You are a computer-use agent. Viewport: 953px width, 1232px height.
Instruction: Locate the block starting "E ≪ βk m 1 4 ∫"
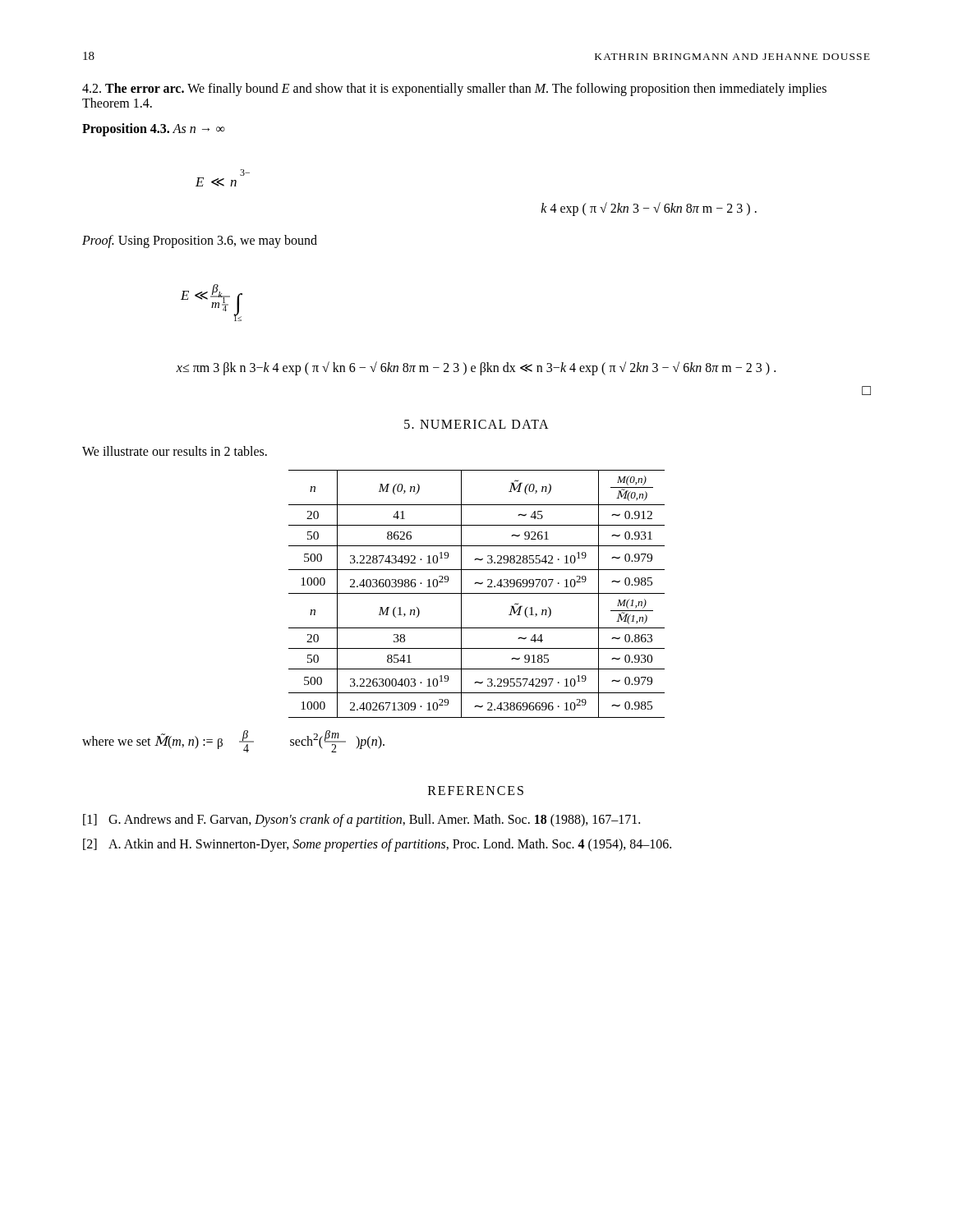click(212, 303)
